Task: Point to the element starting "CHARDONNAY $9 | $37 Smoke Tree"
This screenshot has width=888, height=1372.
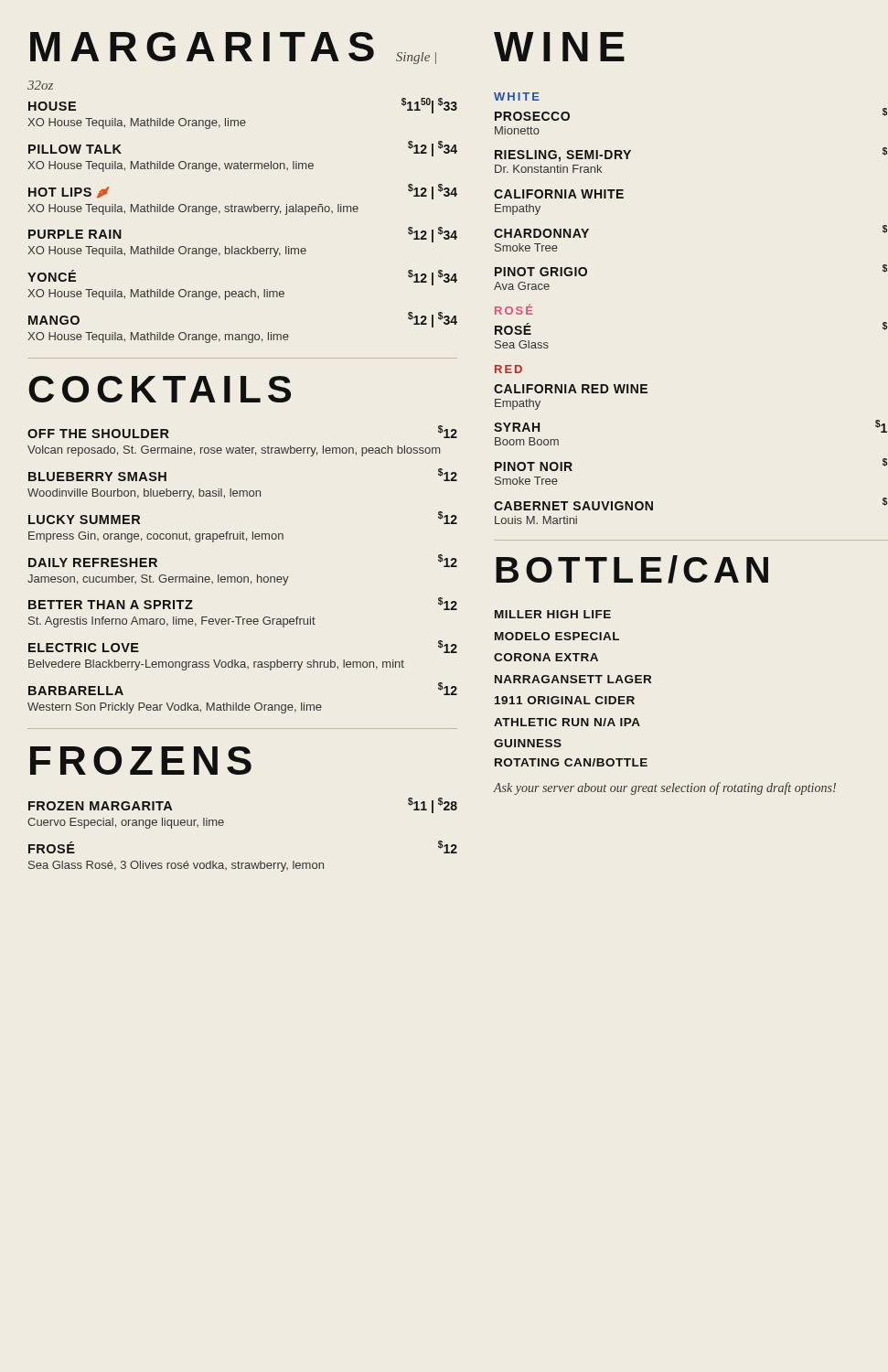Action: [x=537, y=230]
